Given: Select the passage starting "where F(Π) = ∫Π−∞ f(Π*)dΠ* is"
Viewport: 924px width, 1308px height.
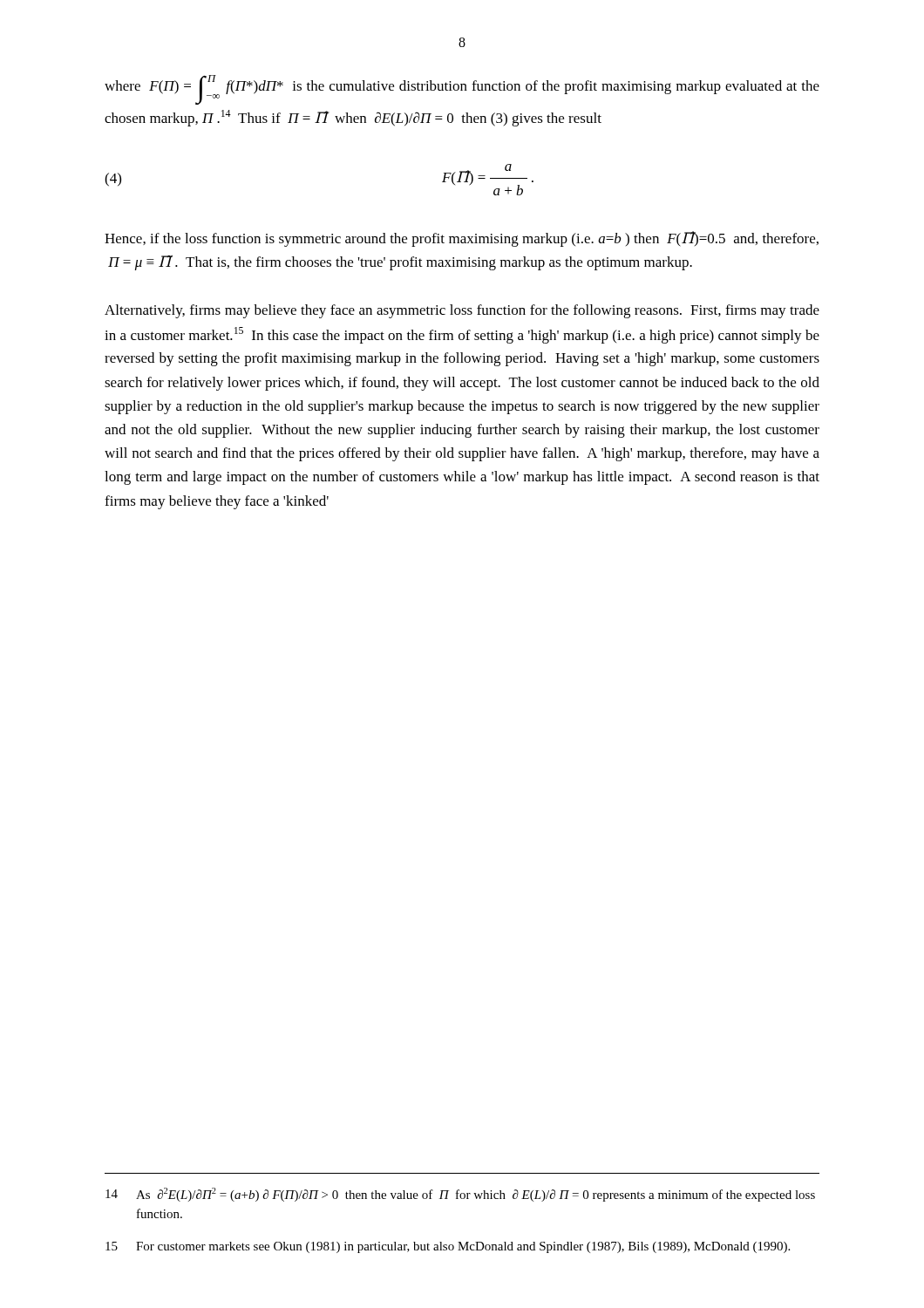Looking at the screenshot, I should (x=462, y=98).
